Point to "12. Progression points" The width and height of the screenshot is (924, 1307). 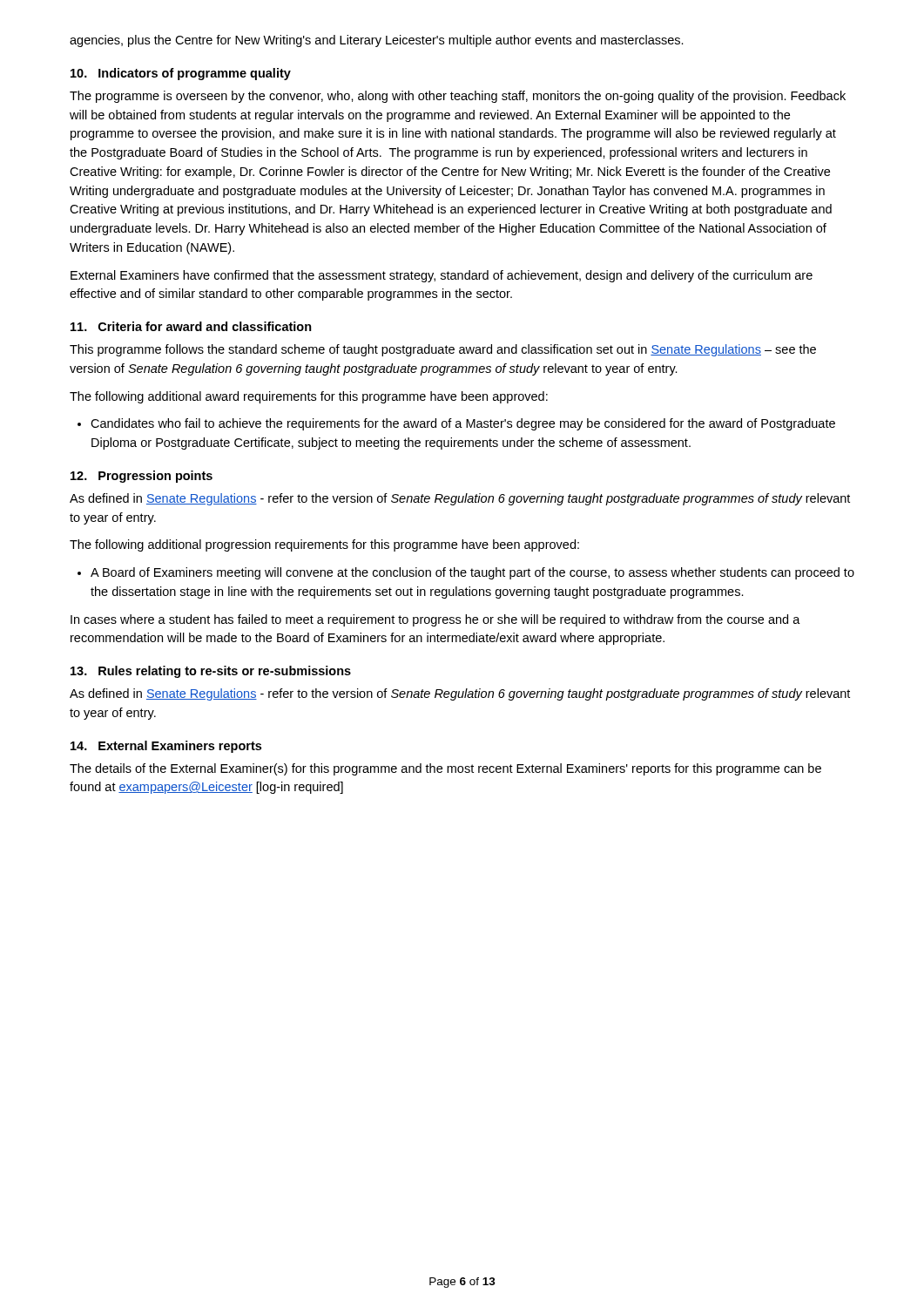[141, 476]
